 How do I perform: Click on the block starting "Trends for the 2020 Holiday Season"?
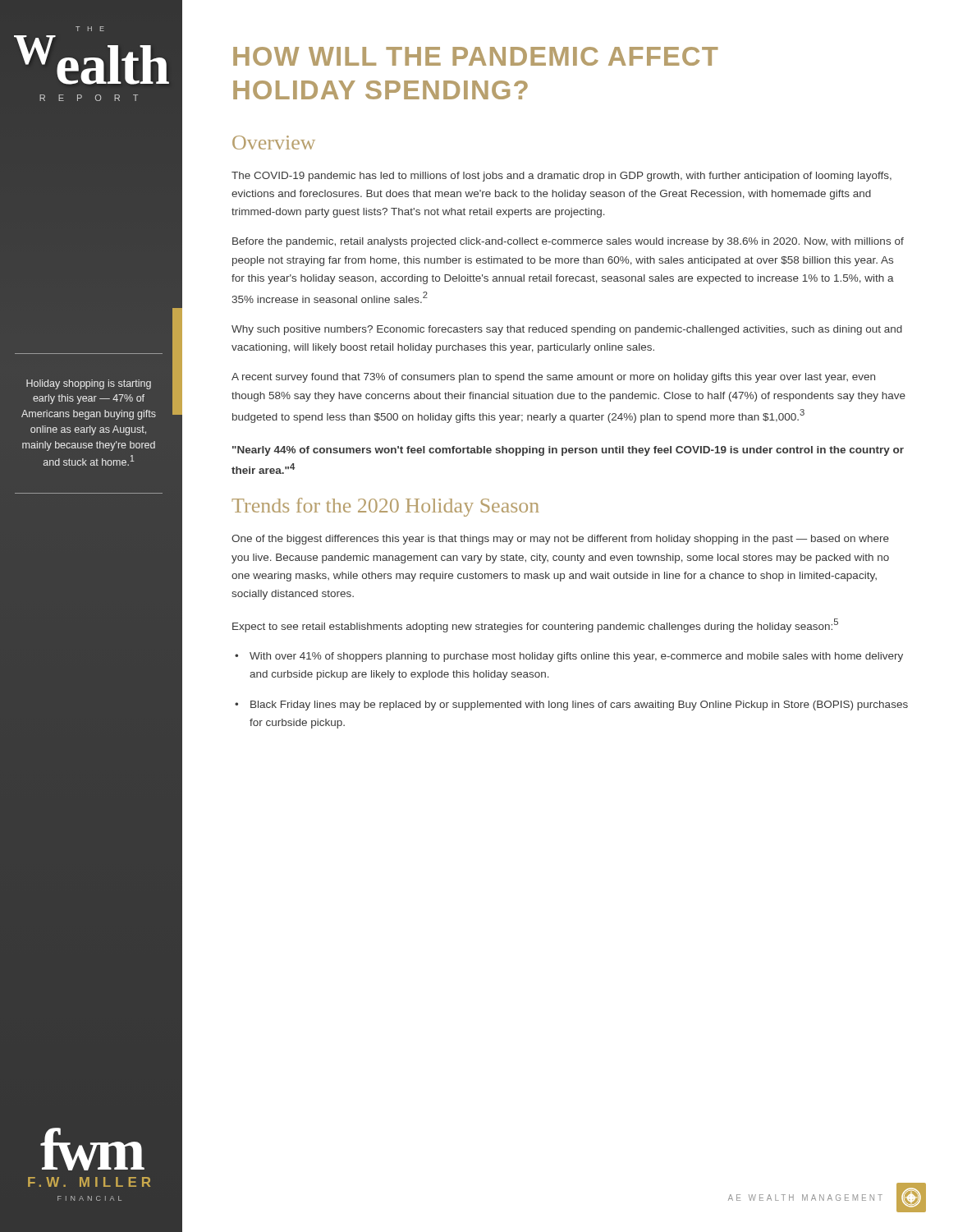(x=385, y=507)
